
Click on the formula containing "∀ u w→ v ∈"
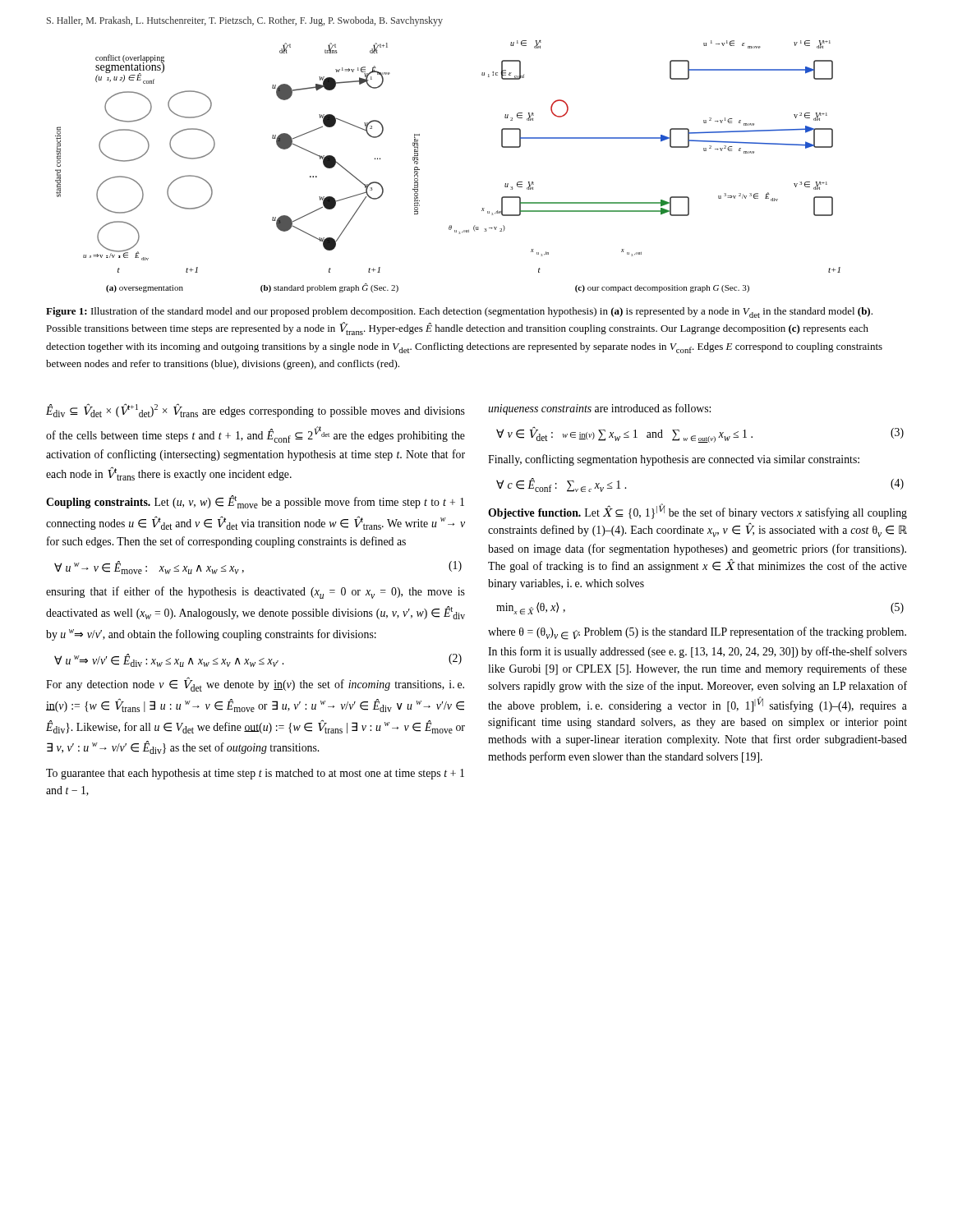click(x=146, y=567)
